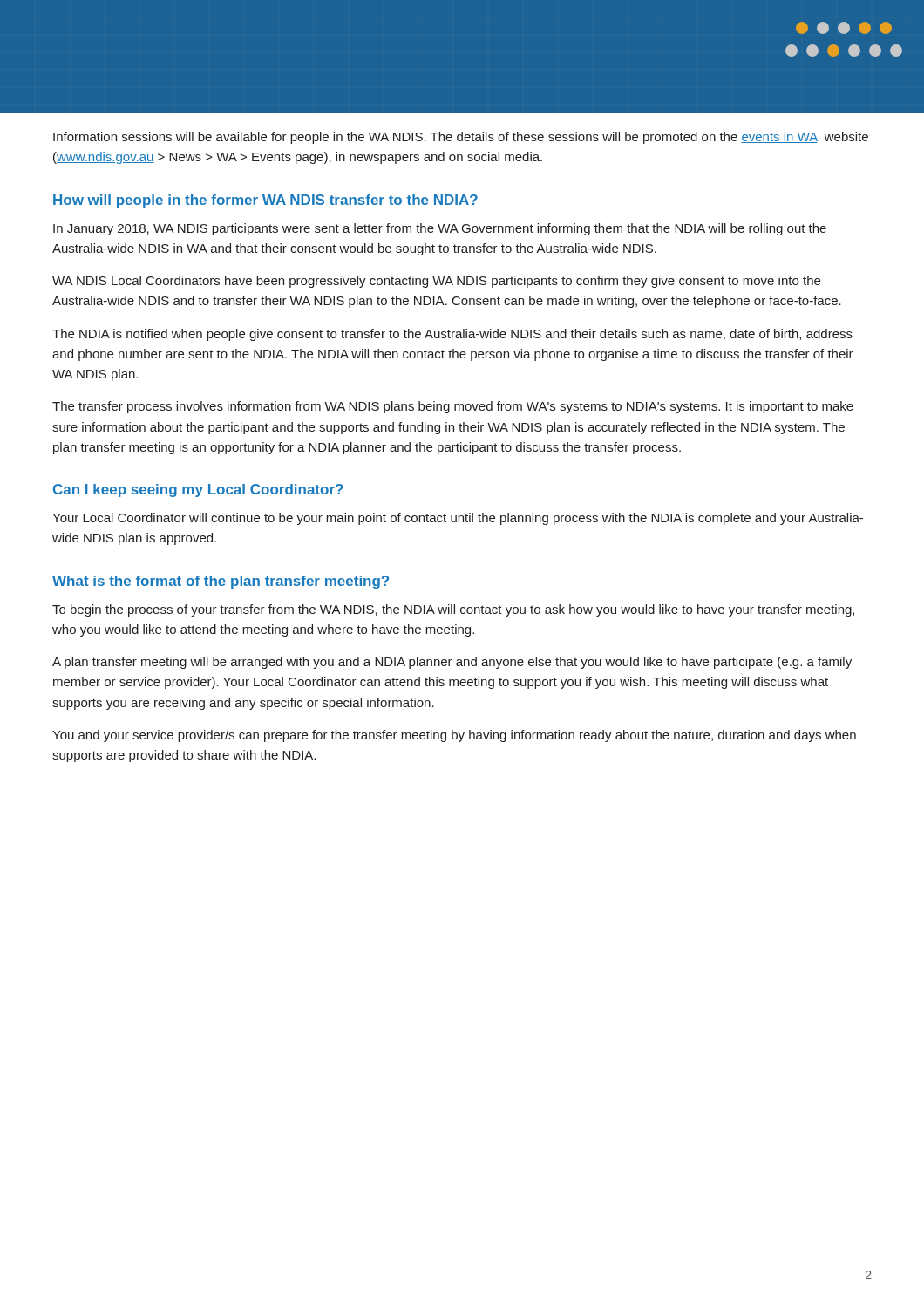Viewport: 924px width, 1308px height.
Task: Click on the text starting "In January 2018, WA NDIS participants were"
Action: click(x=440, y=238)
